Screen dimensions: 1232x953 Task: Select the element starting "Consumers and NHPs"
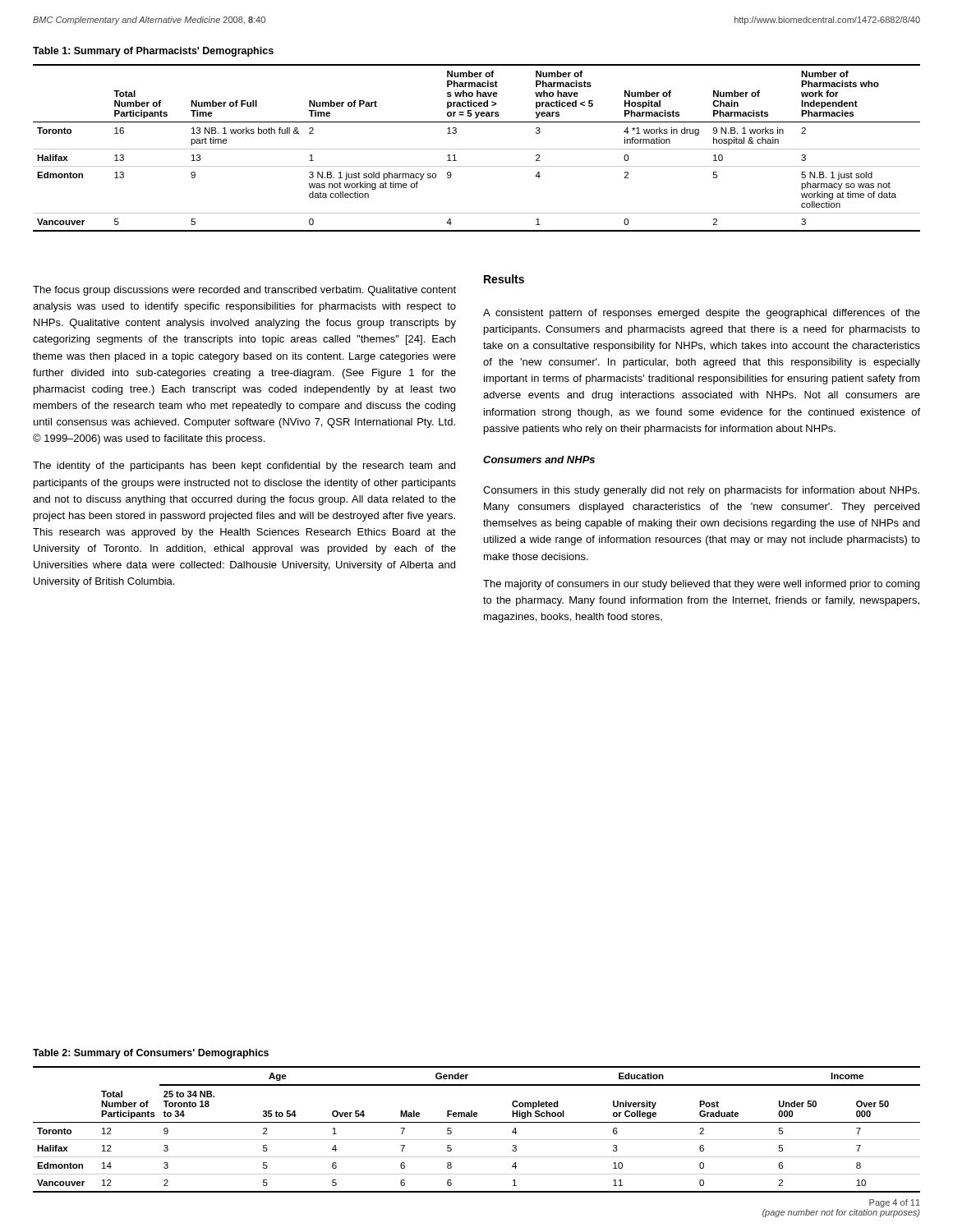(x=539, y=459)
